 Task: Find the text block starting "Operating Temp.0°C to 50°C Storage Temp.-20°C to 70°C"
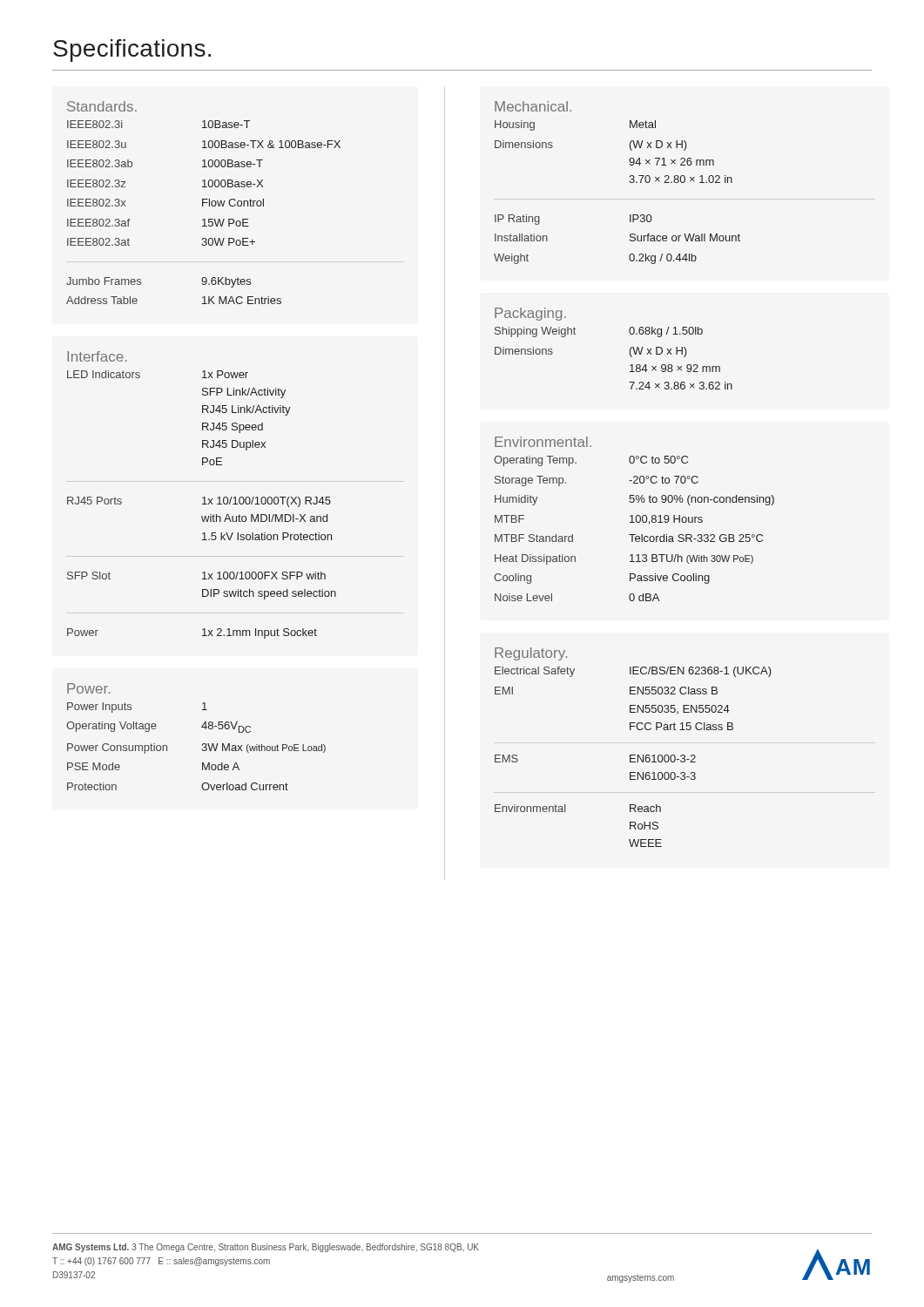(684, 529)
